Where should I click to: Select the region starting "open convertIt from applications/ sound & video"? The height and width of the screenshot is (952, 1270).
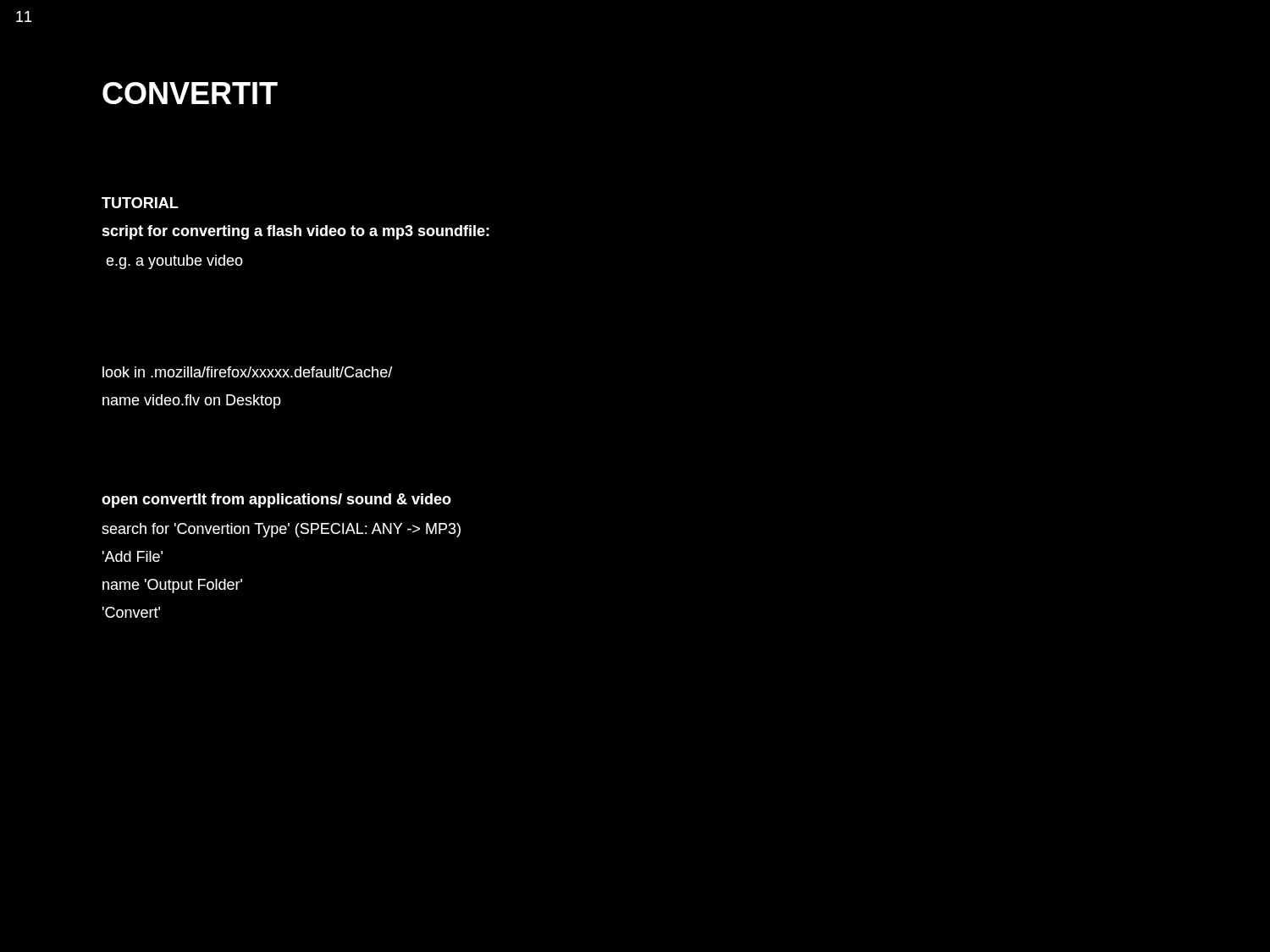coord(276,499)
